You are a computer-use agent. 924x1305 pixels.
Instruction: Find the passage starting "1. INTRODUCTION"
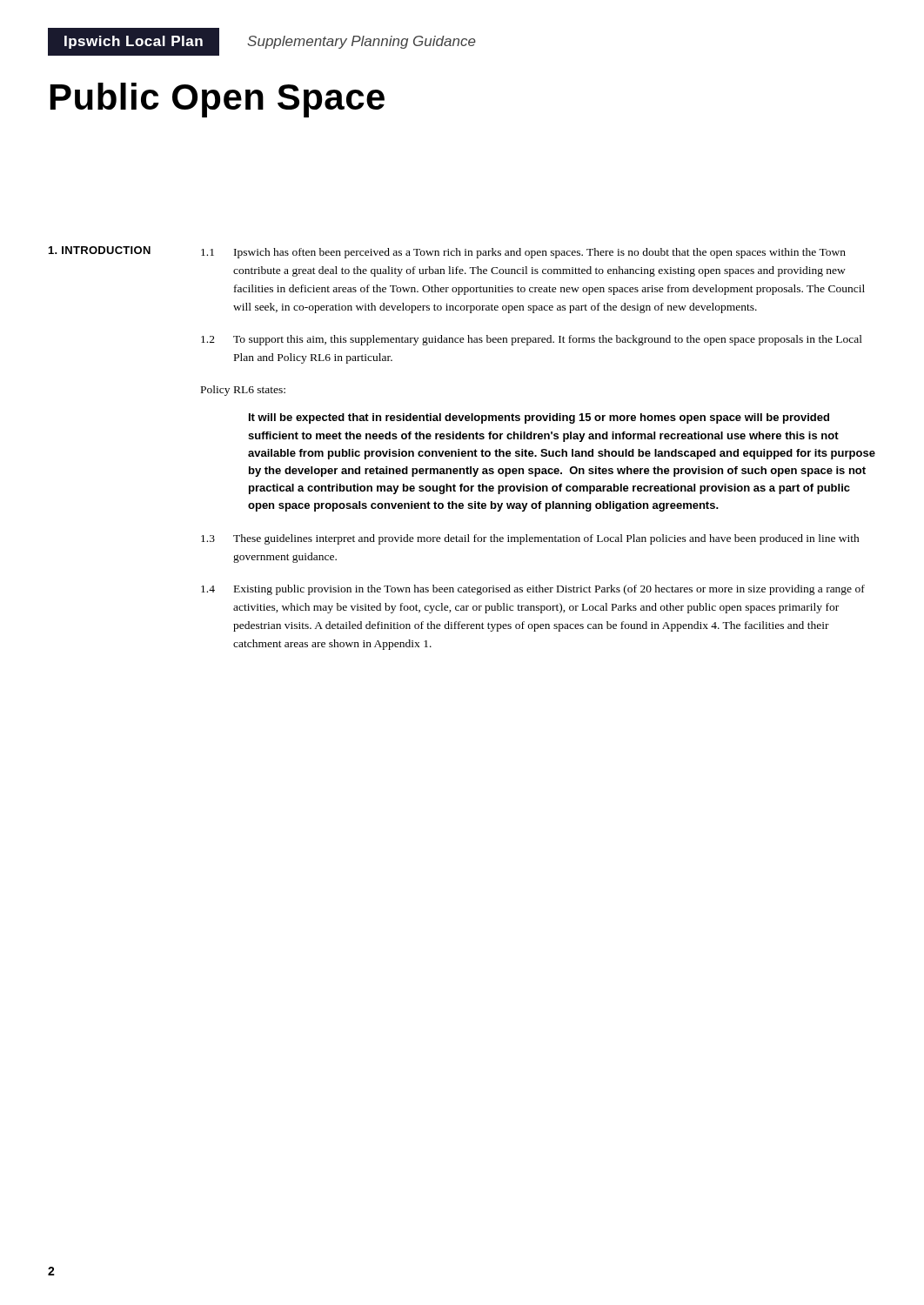click(99, 250)
